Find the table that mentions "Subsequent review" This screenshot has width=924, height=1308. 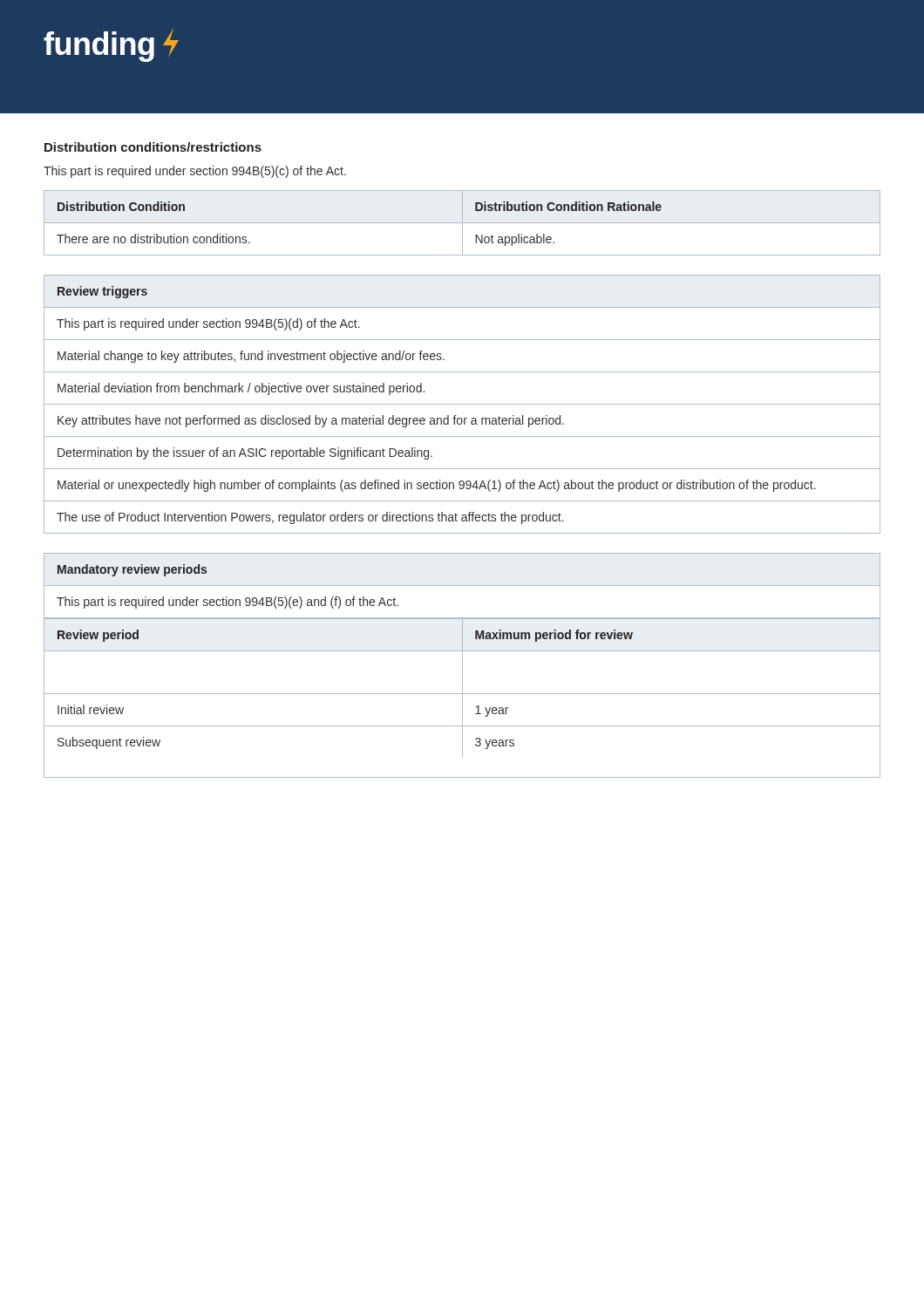point(462,665)
